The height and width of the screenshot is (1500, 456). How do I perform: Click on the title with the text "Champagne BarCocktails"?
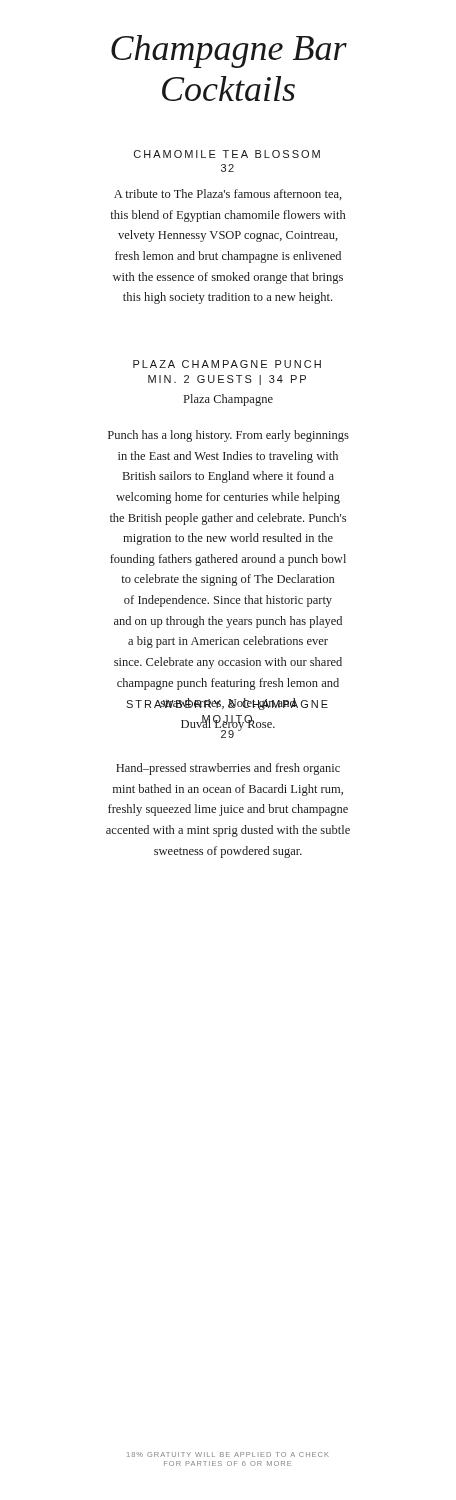(x=228, y=69)
